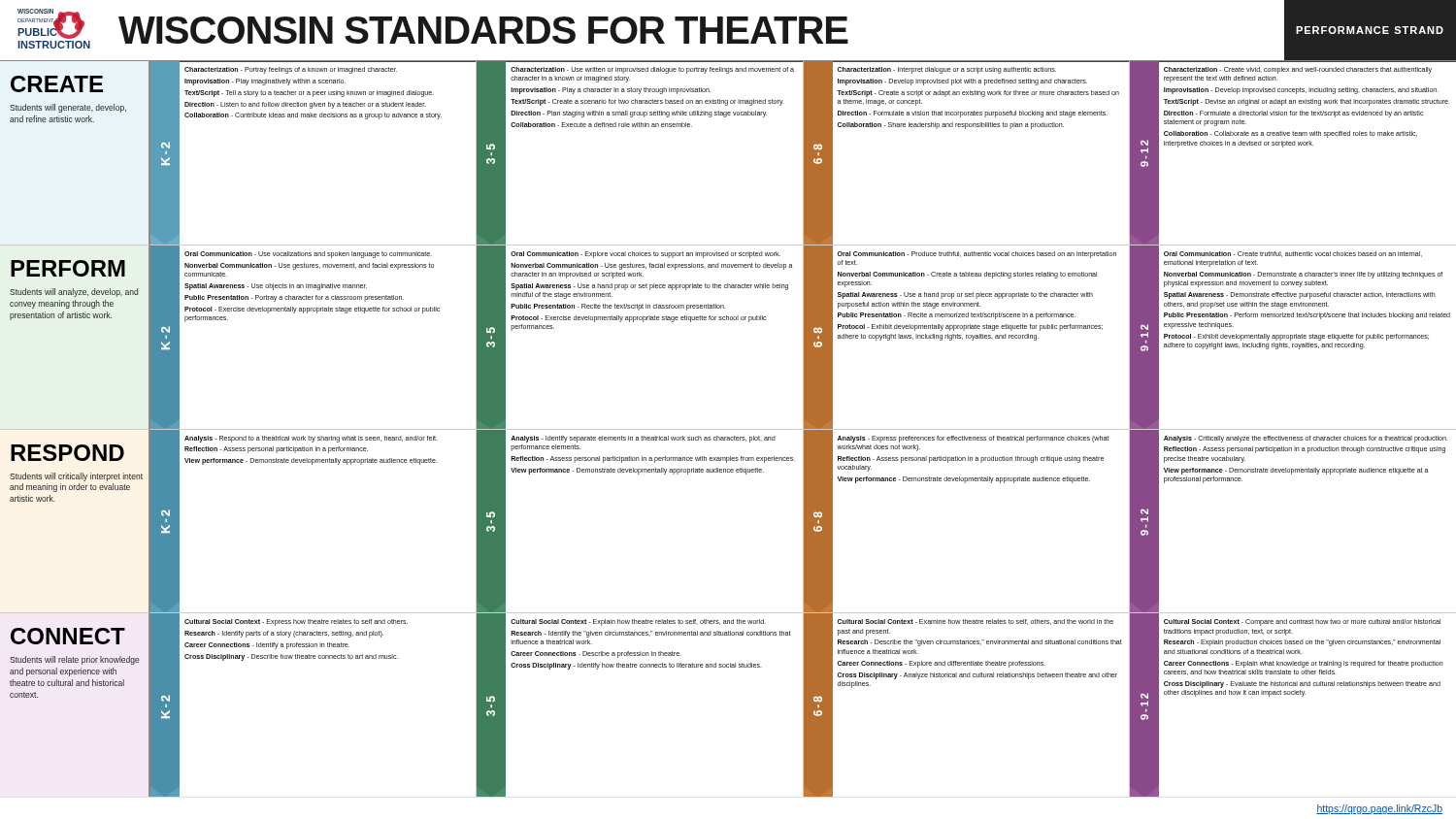Point to the region starting "3-5 Analysis - Identify separate elements in a"
This screenshot has width=1456, height=819.
pyautogui.click(x=640, y=521)
